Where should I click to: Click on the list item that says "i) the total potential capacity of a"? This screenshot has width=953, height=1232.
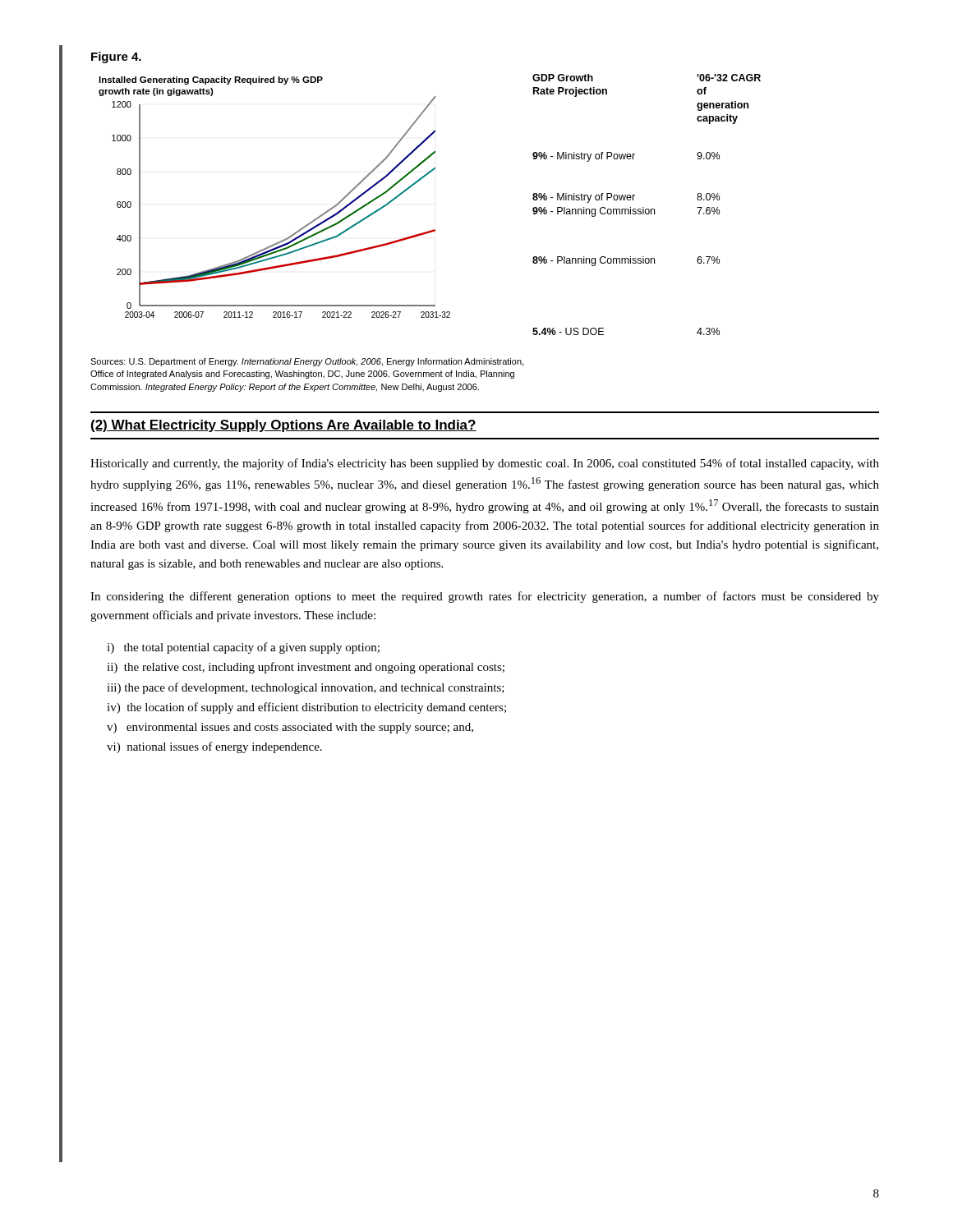tap(244, 647)
